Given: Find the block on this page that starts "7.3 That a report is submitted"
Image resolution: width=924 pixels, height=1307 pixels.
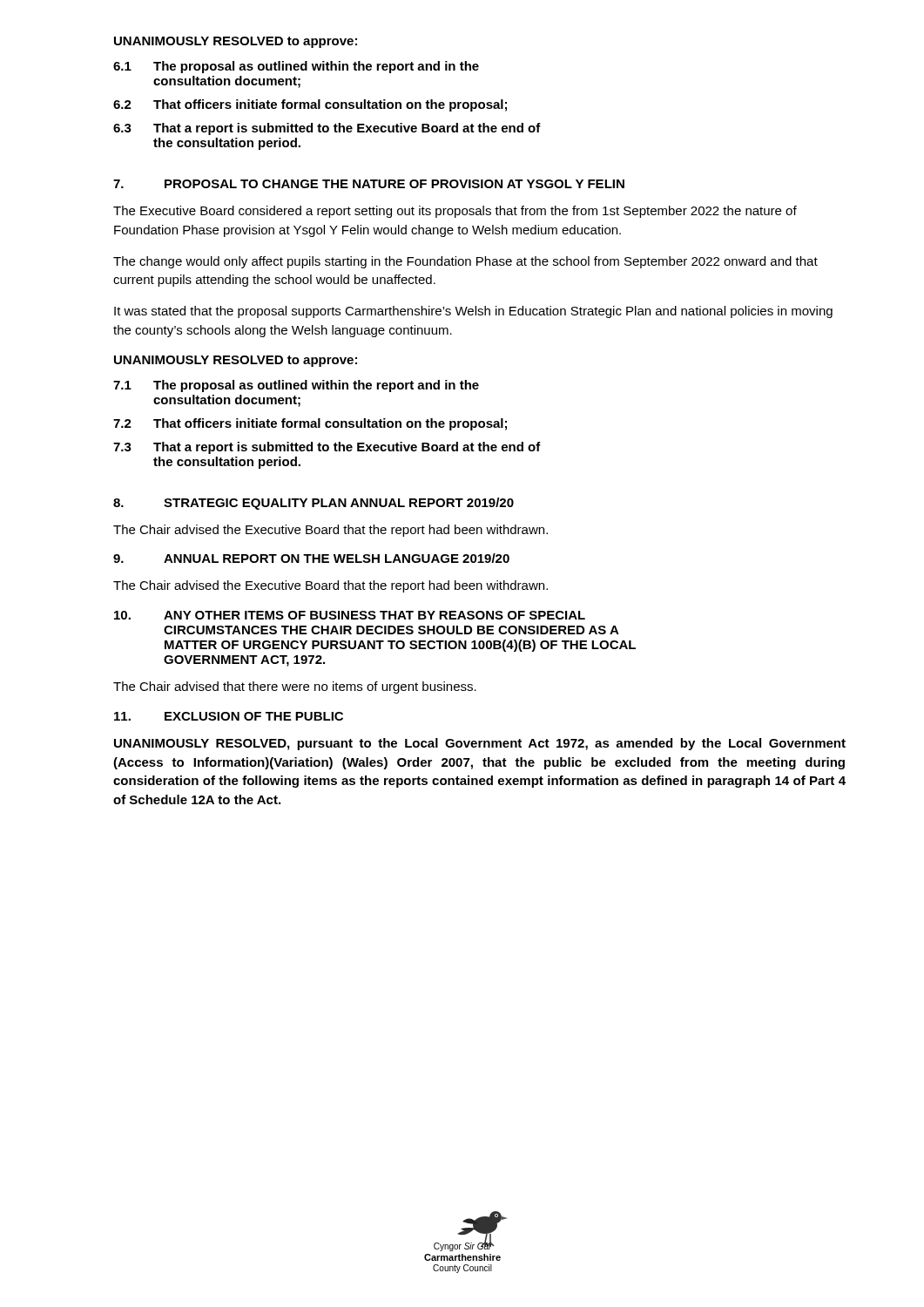Looking at the screenshot, I should click(479, 454).
